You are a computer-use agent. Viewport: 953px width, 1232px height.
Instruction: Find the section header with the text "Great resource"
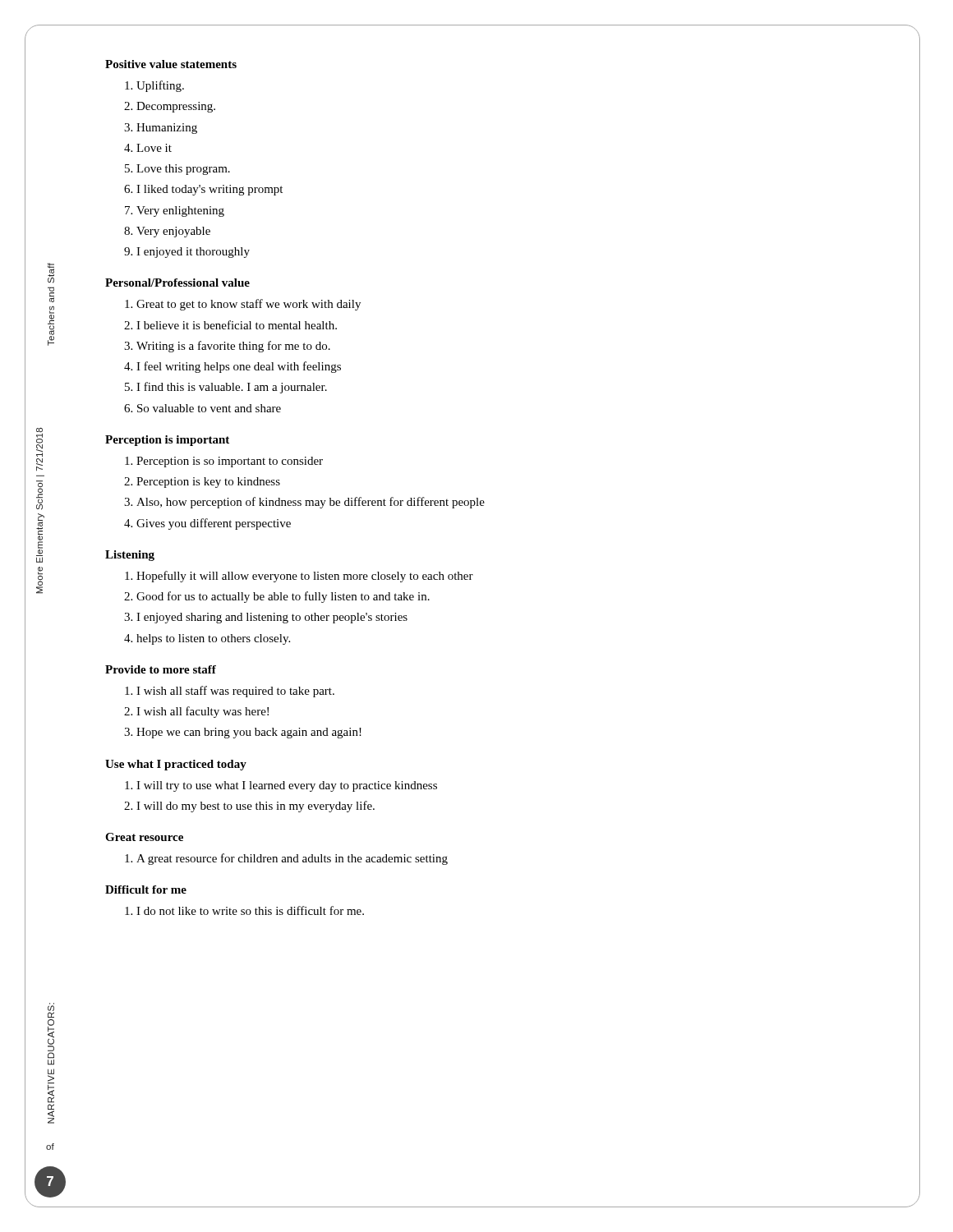(x=144, y=837)
